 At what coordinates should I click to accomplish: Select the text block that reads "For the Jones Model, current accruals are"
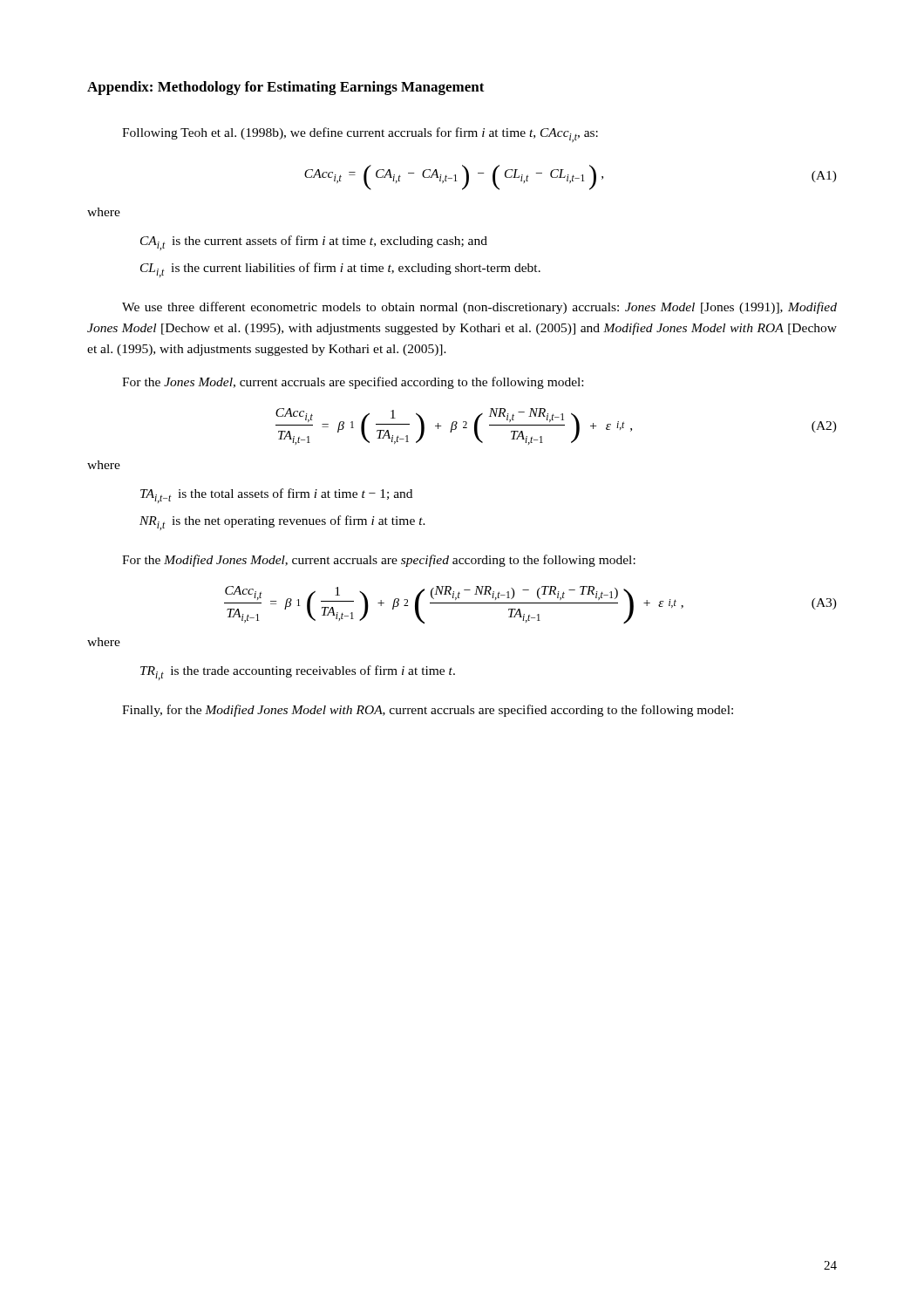pyautogui.click(x=353, y=382)
